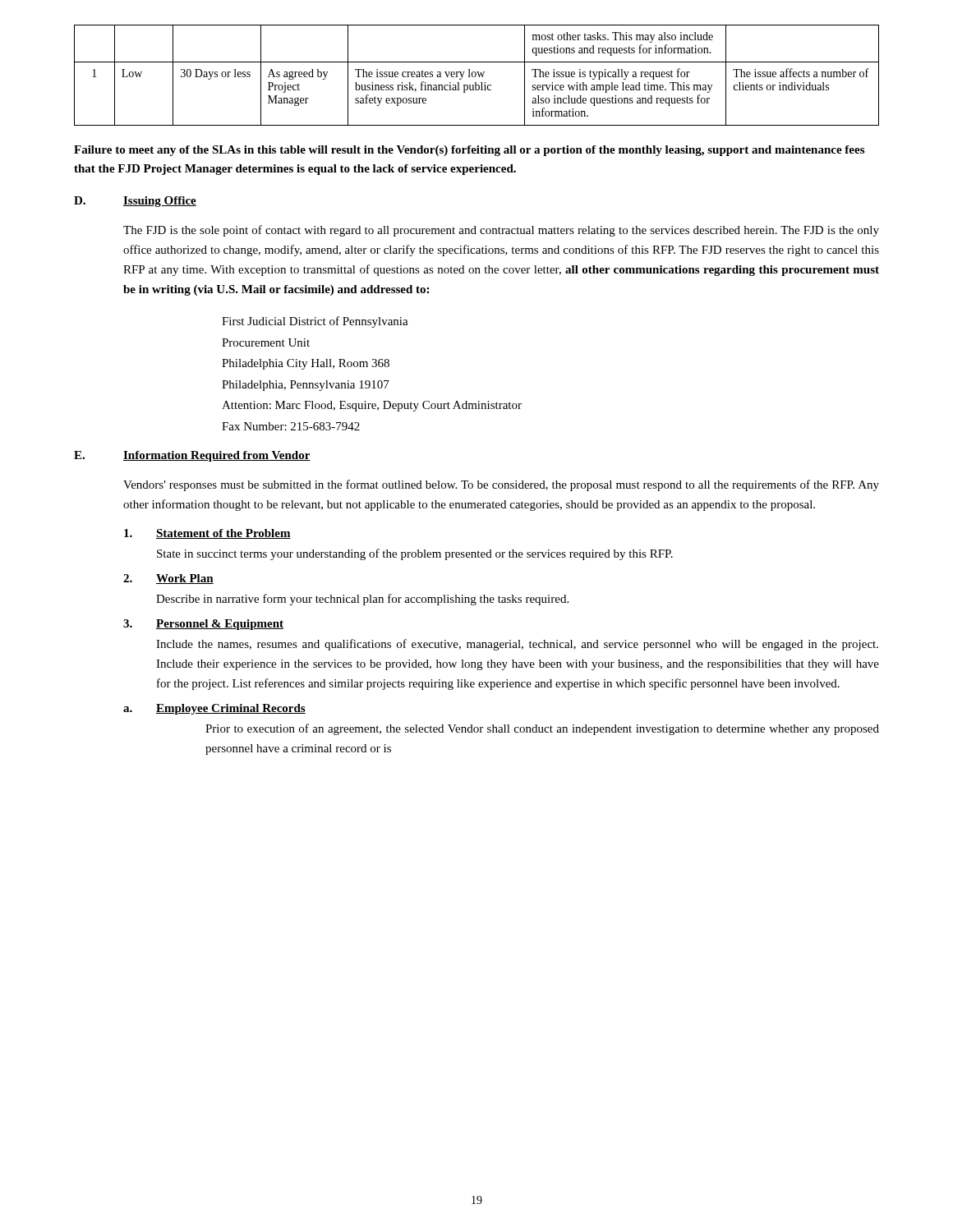Point to "E. Information Required from Vendor"
This screenshot has width=953, height=1232.
pos(192,455)
